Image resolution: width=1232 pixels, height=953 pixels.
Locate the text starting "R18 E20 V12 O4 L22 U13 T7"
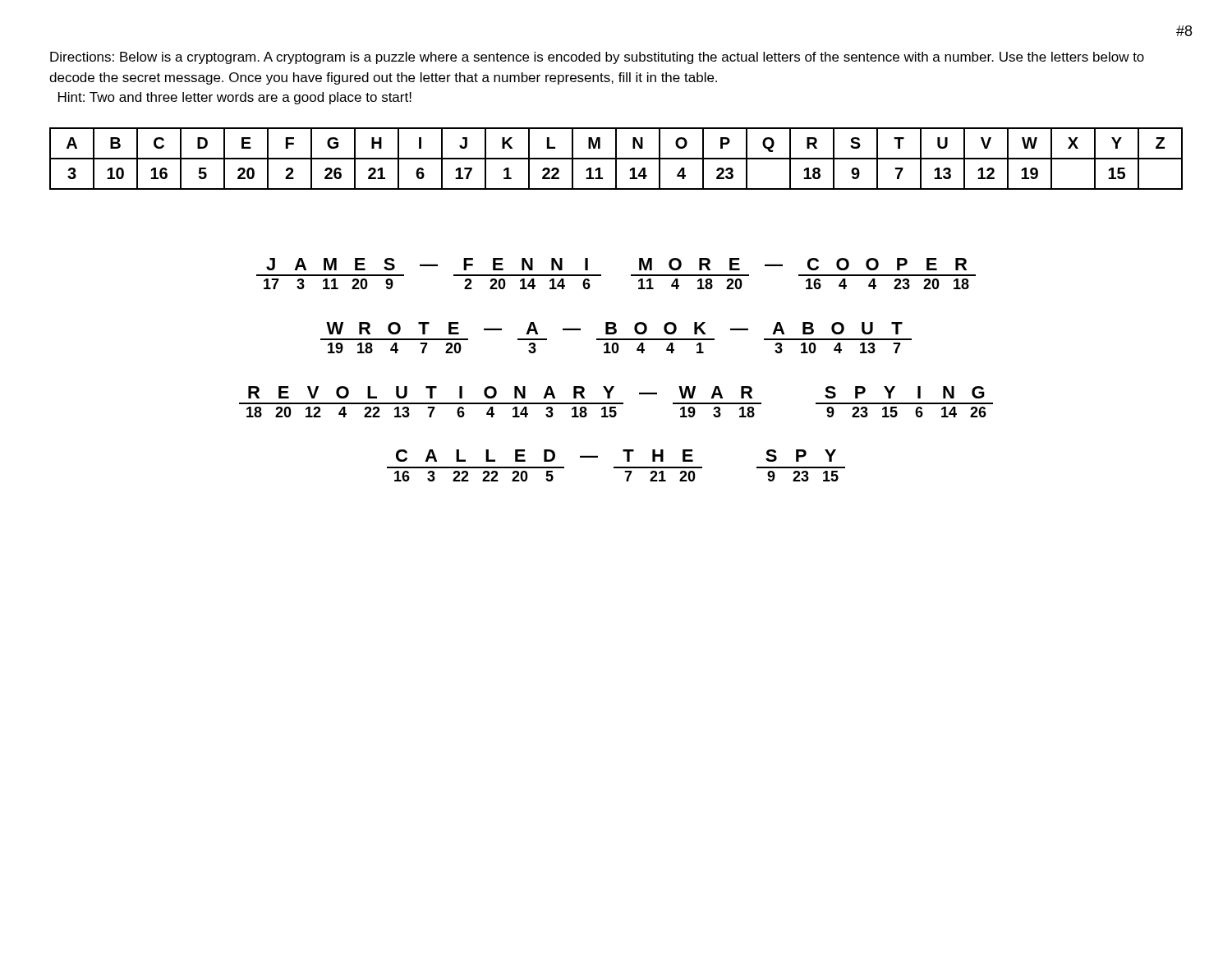click(x=616, y=402)
